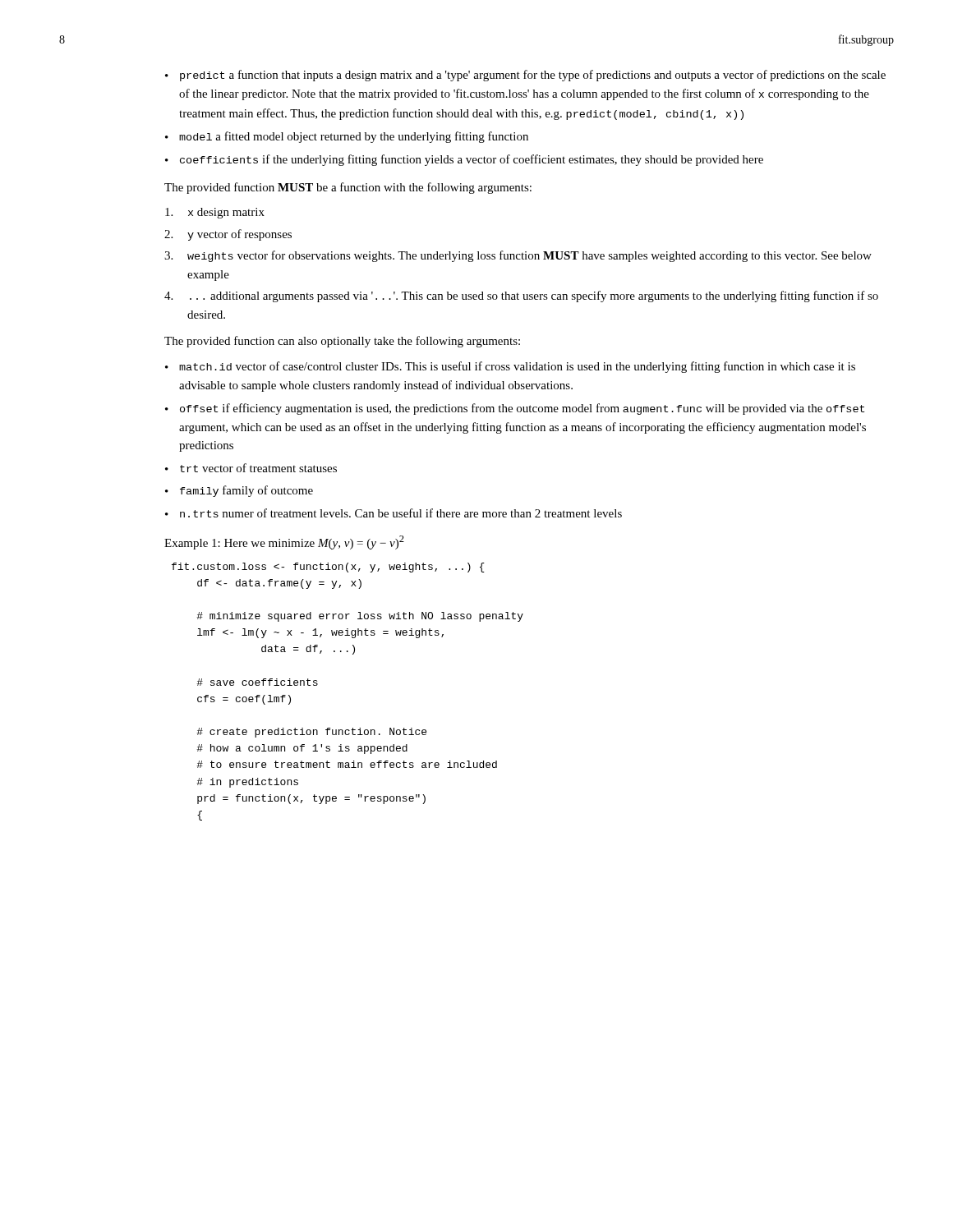Viewport: 953px width, 1232px height.
Task: Click on the list item that reads "• coefficients if the underlying fitting function yields"
Action: point(529,160)
